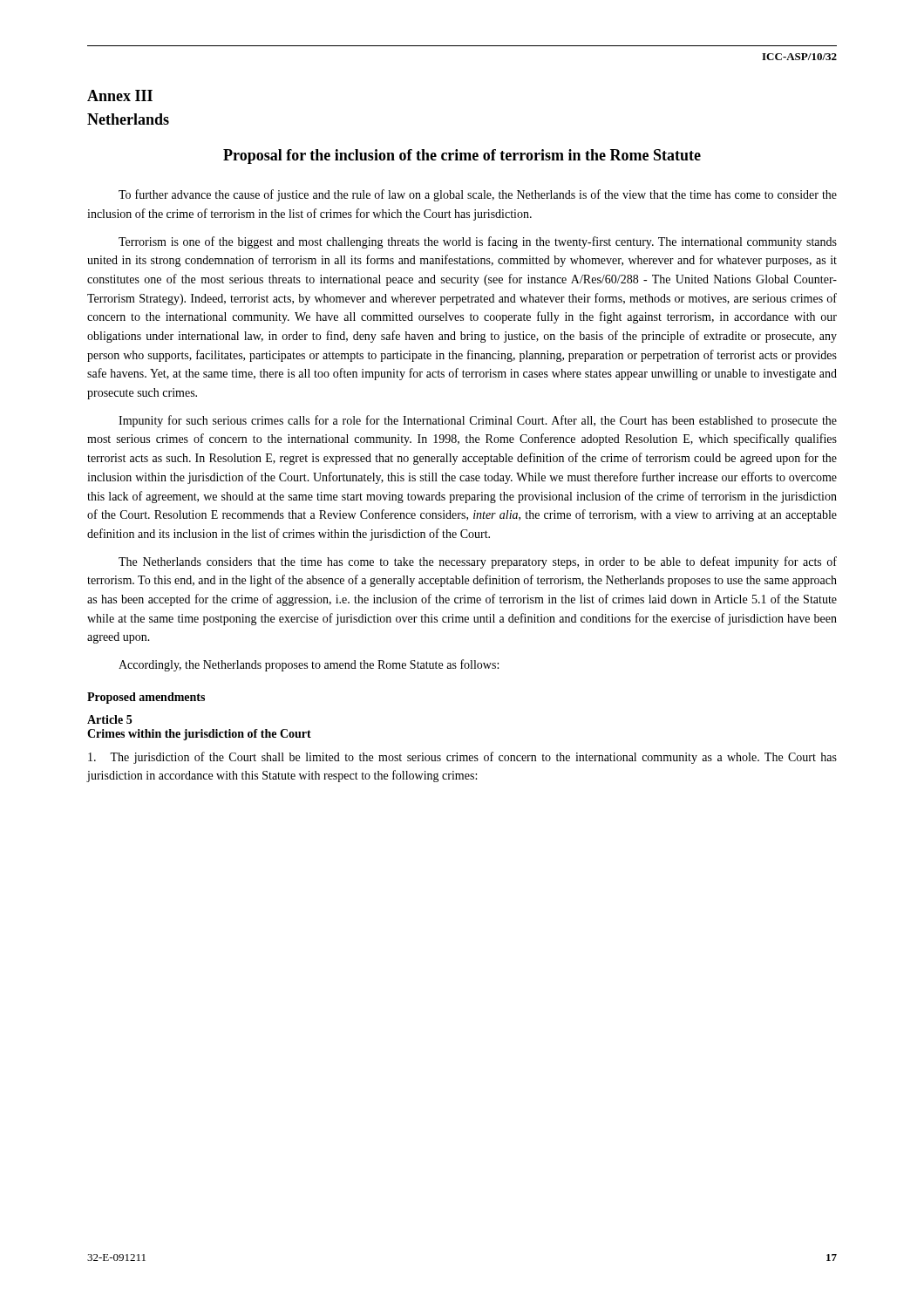924x1308 pixels.
Task: Select the text block with the text "Accordingly, the Netherlands proposes to amend"
Action: coord(309,665)
